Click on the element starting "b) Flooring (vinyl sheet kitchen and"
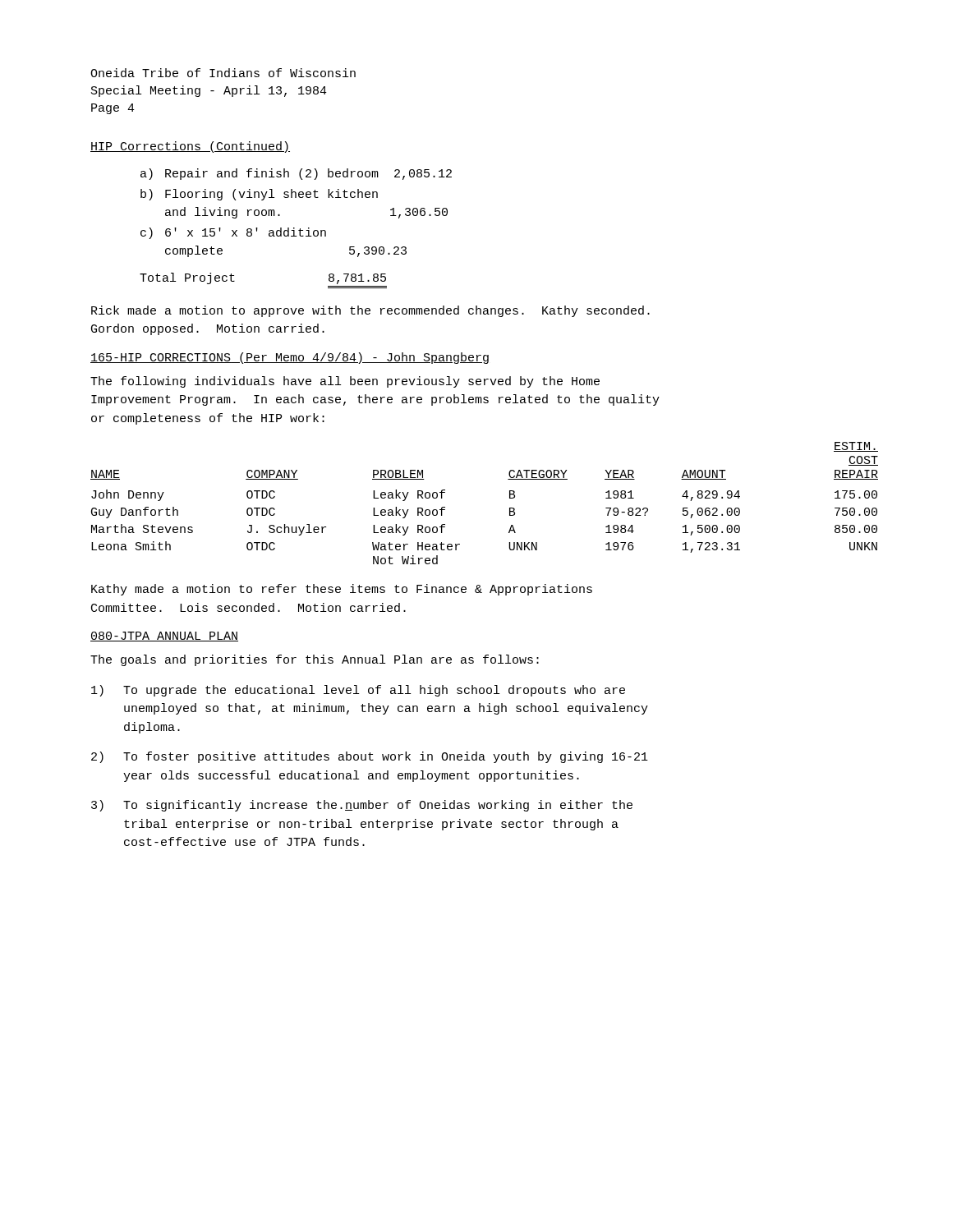Image resolution: width=975 pixels, height=1232 pixels. 259,195
